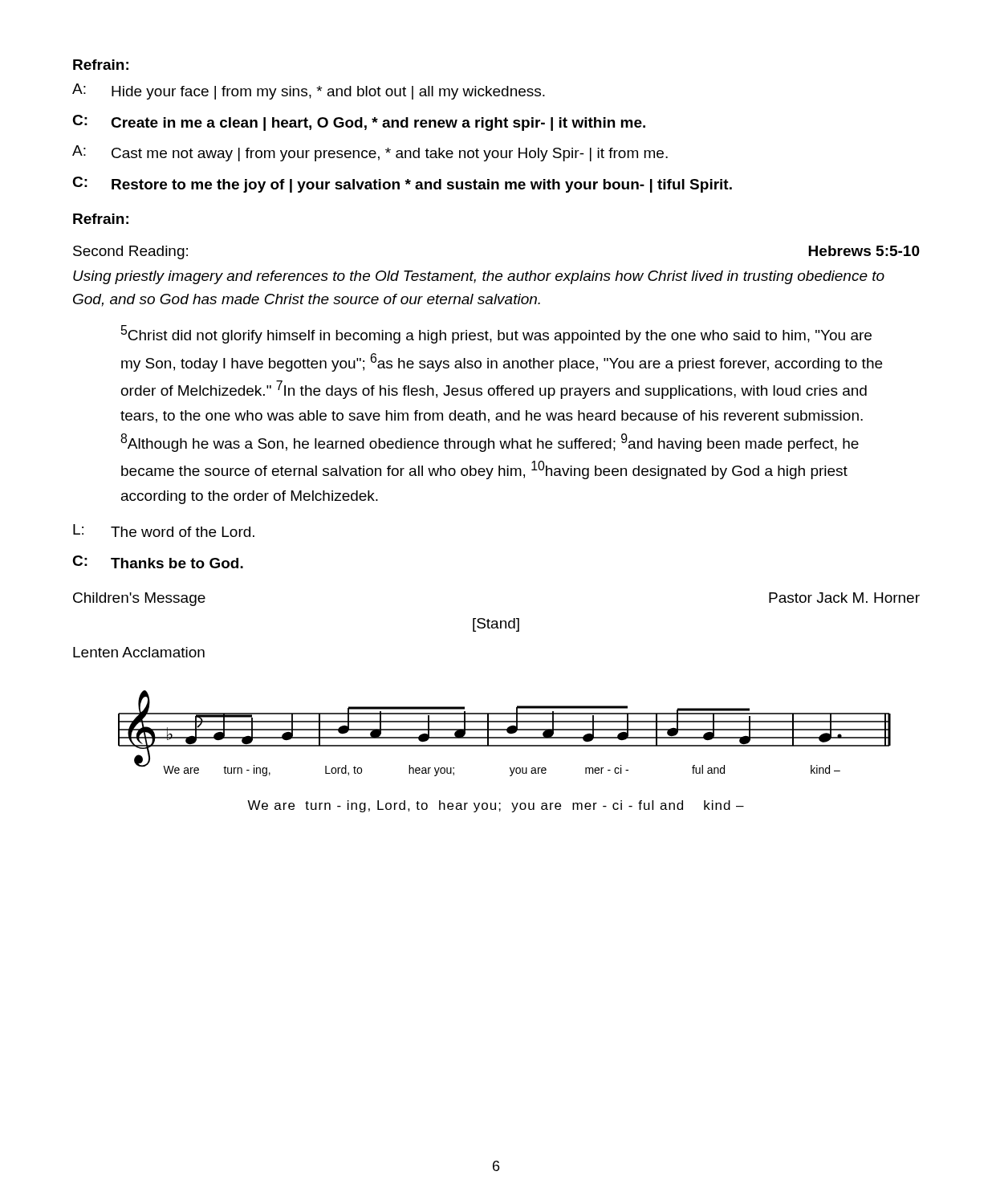Click where it says "Pastor Jack M. Horner"

tap(844, 598)
